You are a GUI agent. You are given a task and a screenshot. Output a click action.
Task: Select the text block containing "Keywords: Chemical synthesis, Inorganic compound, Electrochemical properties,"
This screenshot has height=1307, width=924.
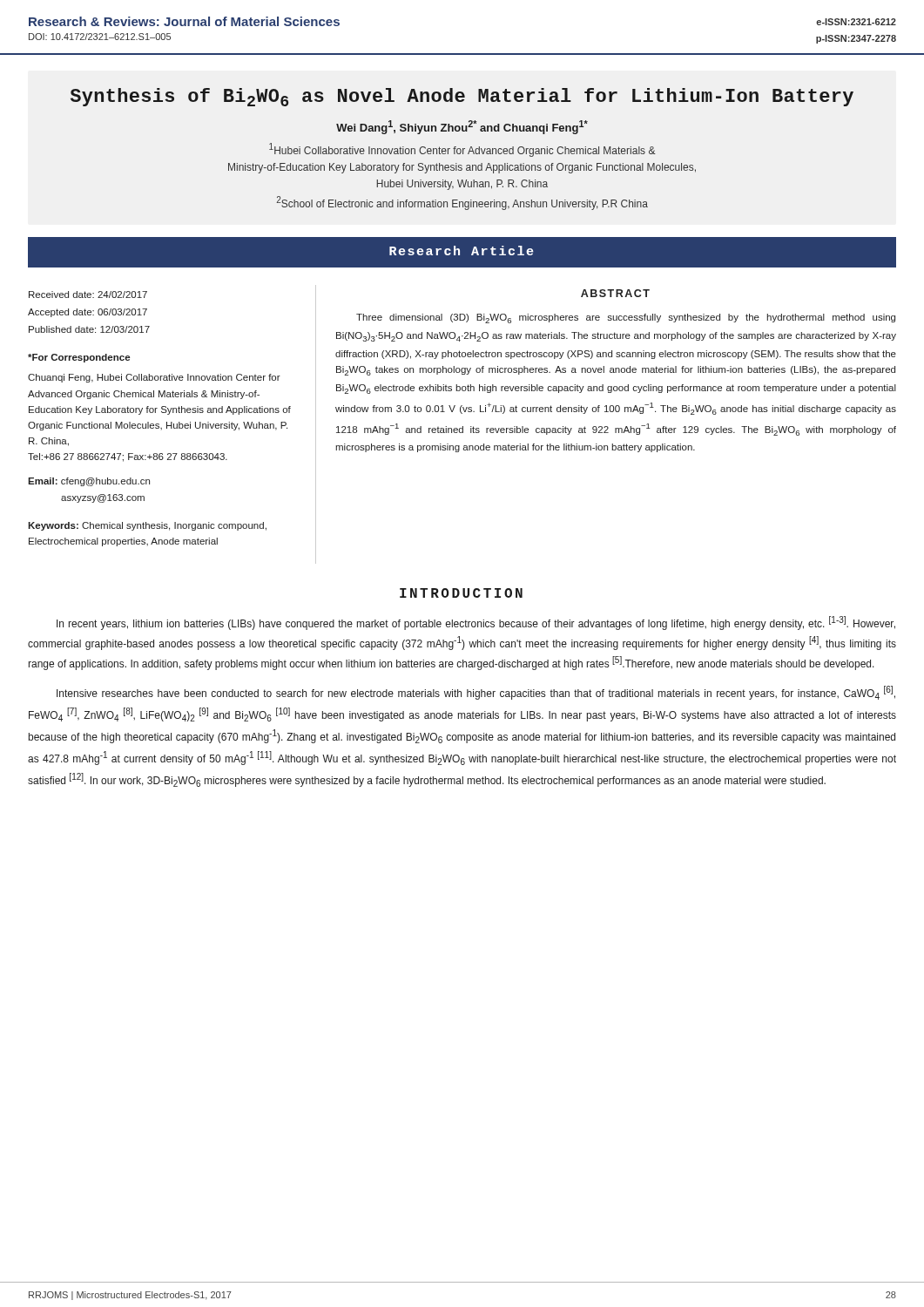[148, 533]
